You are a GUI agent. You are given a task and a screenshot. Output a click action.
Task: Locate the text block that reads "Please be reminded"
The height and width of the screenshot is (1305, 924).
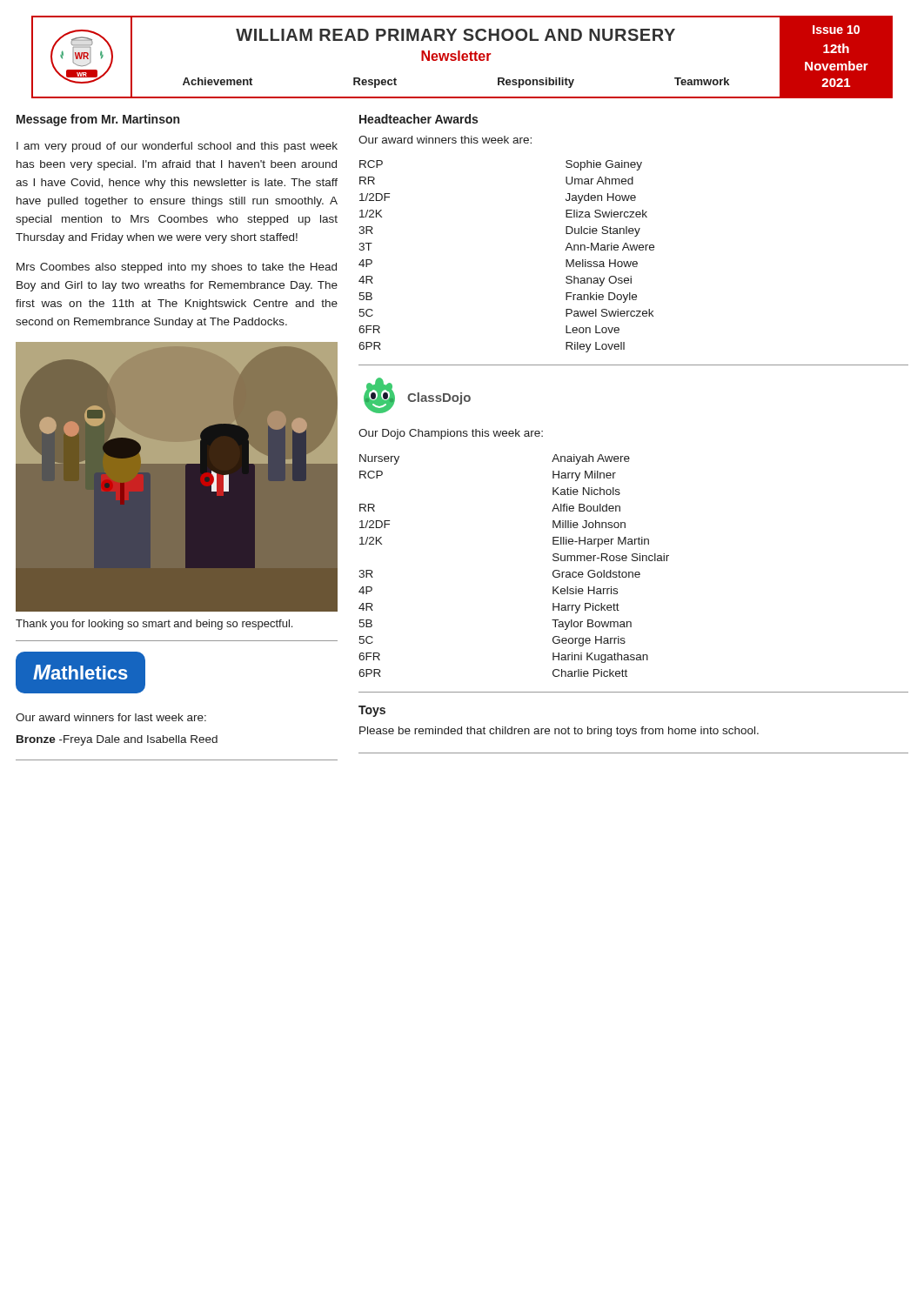[x=633, y=732]
